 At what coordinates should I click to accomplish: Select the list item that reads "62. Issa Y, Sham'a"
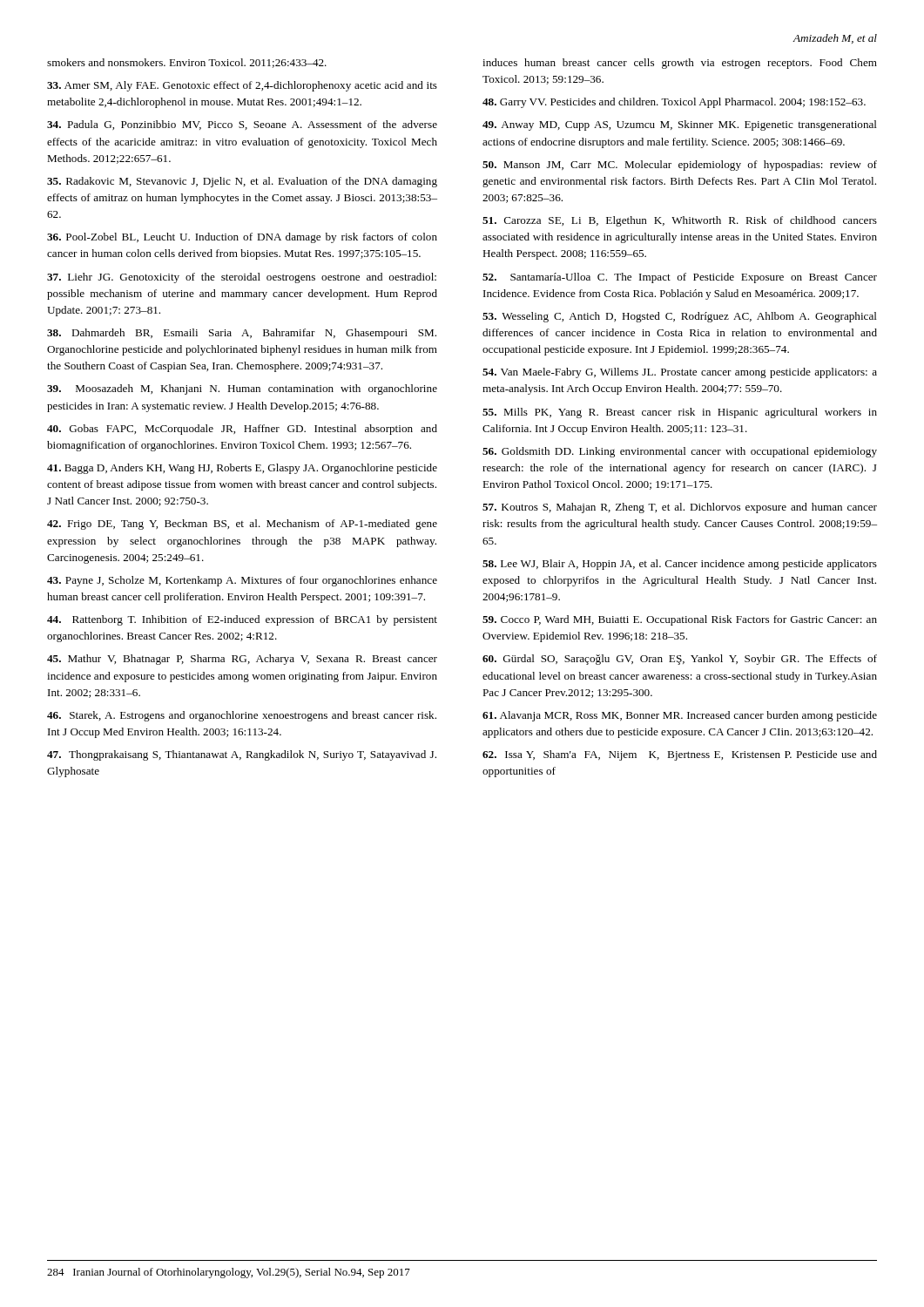[680, 763]
